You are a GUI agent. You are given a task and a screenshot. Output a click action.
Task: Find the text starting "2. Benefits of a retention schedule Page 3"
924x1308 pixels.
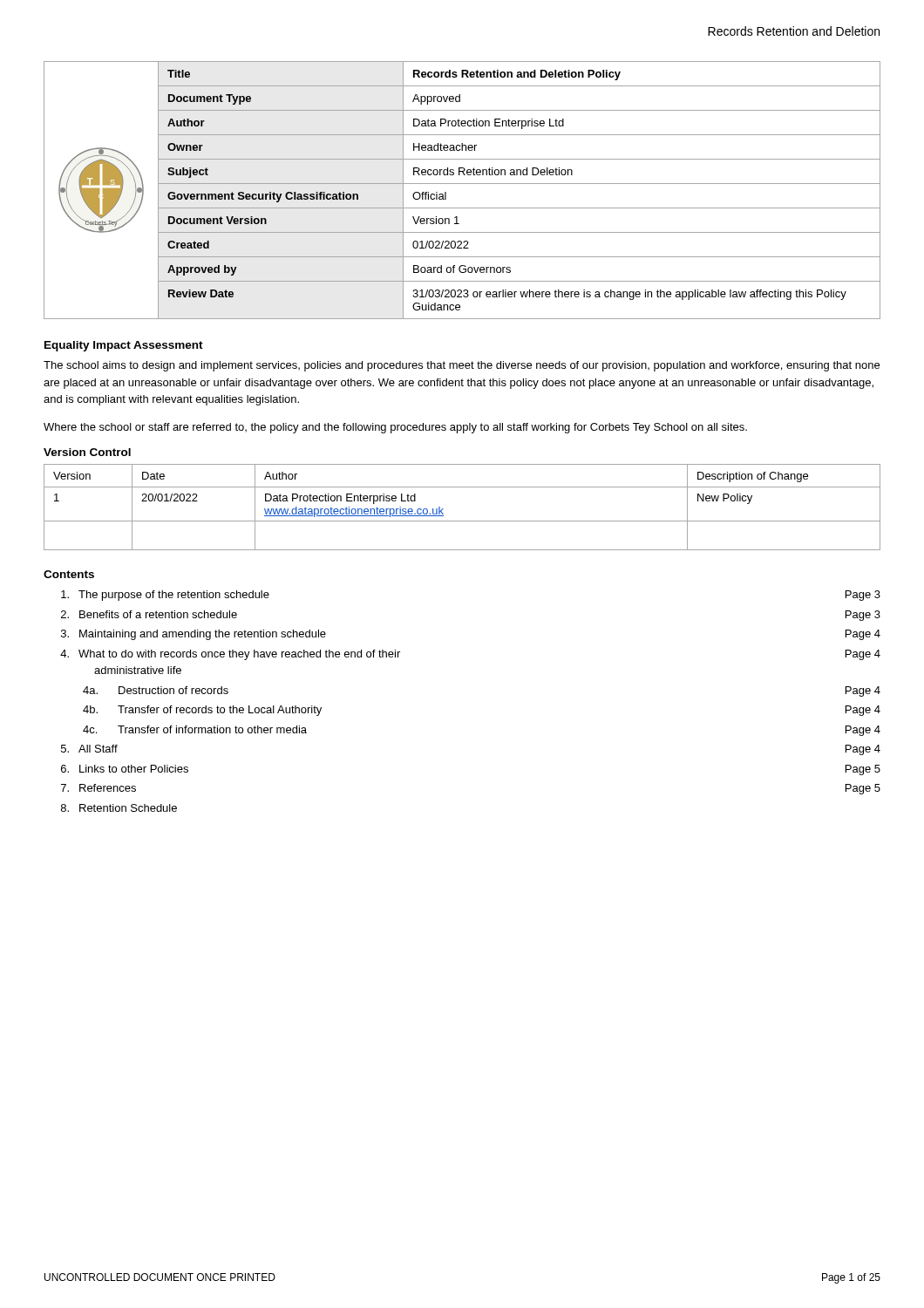pos(146,615)
